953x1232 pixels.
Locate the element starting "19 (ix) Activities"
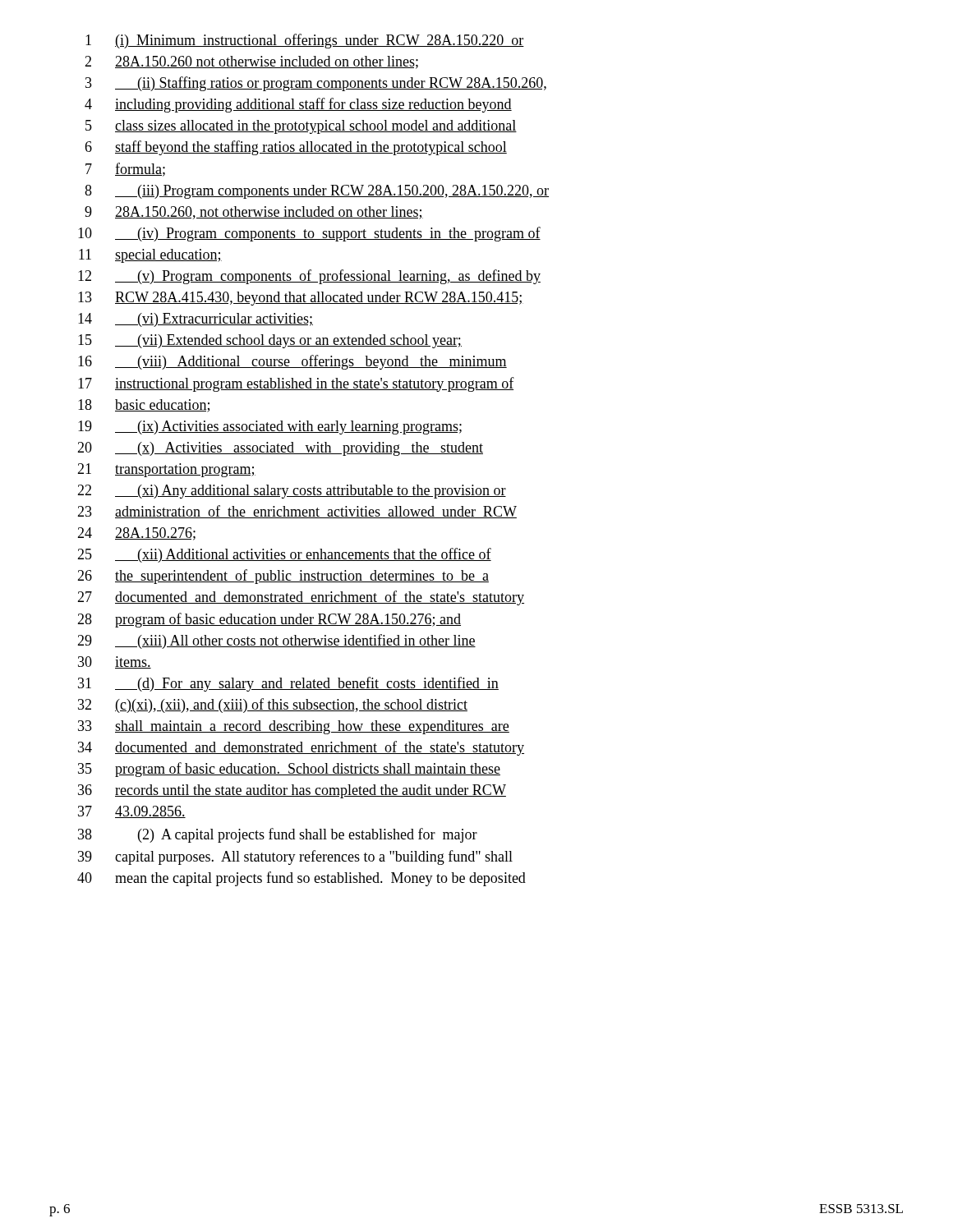point(270,428)
